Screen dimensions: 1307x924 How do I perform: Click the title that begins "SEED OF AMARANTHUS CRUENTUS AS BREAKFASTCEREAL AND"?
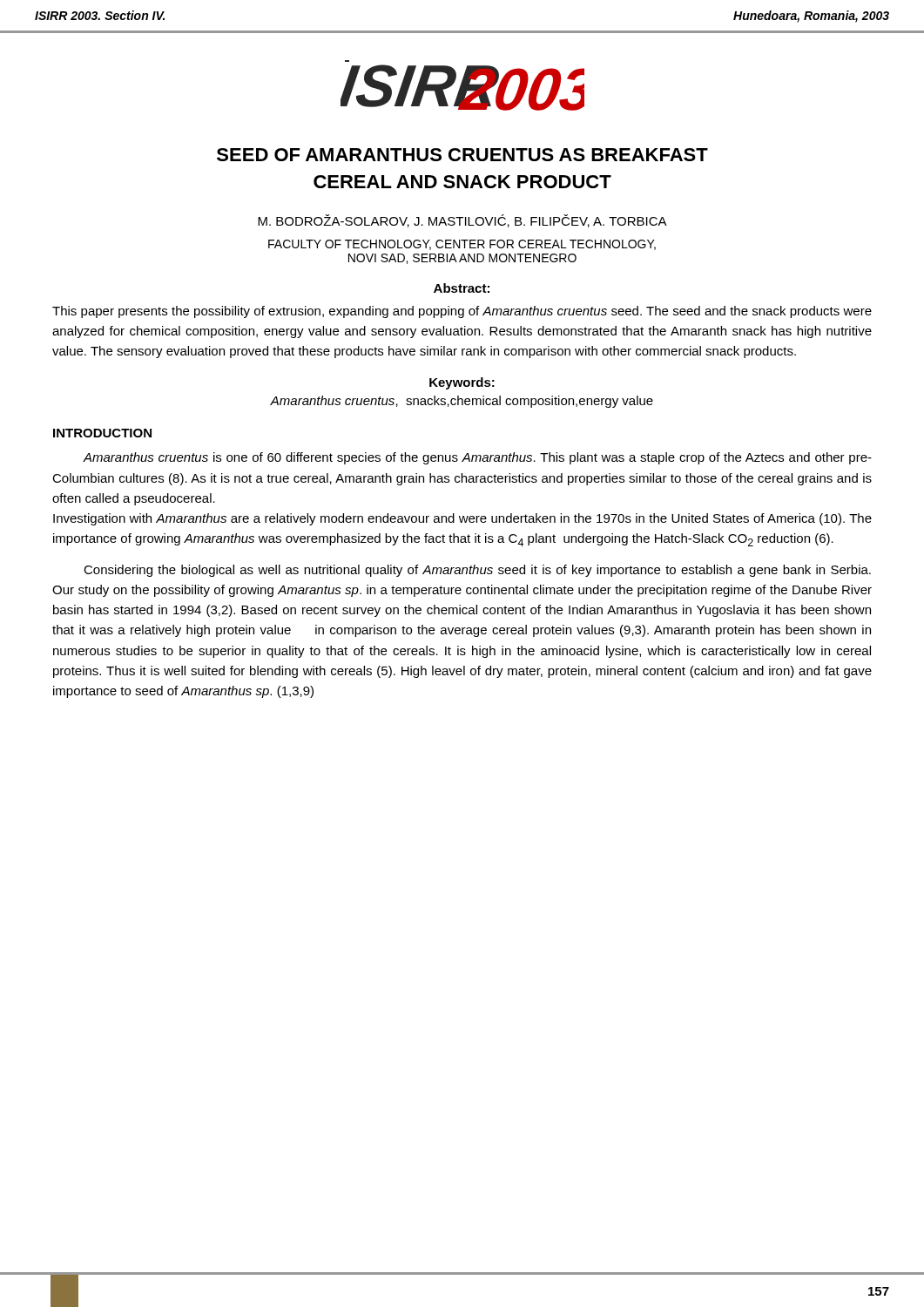point(462,169)
